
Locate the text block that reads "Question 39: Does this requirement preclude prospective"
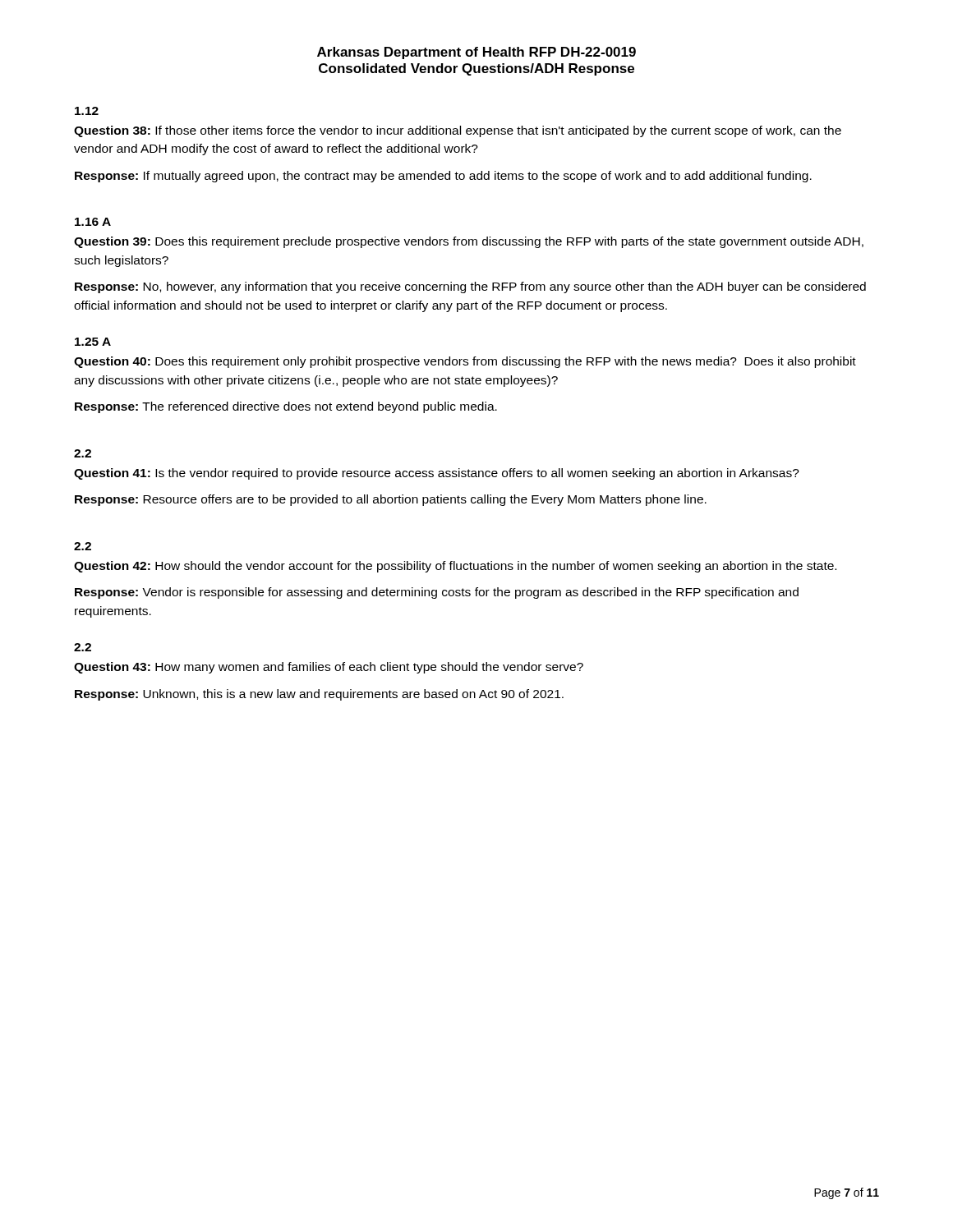[x=476, y=274]
